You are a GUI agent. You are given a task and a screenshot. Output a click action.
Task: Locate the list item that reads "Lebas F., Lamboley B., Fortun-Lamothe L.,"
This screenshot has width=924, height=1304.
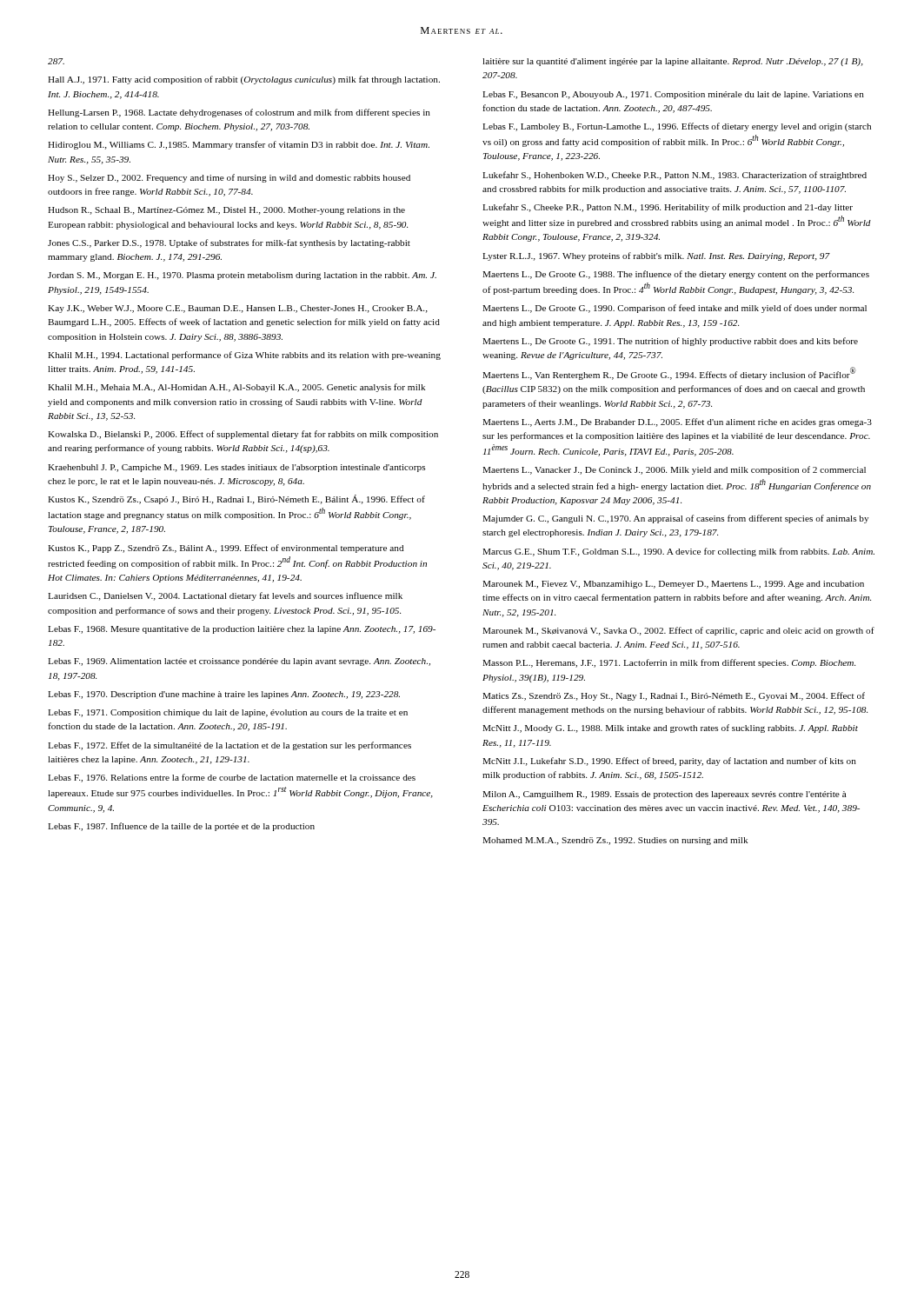677,141
